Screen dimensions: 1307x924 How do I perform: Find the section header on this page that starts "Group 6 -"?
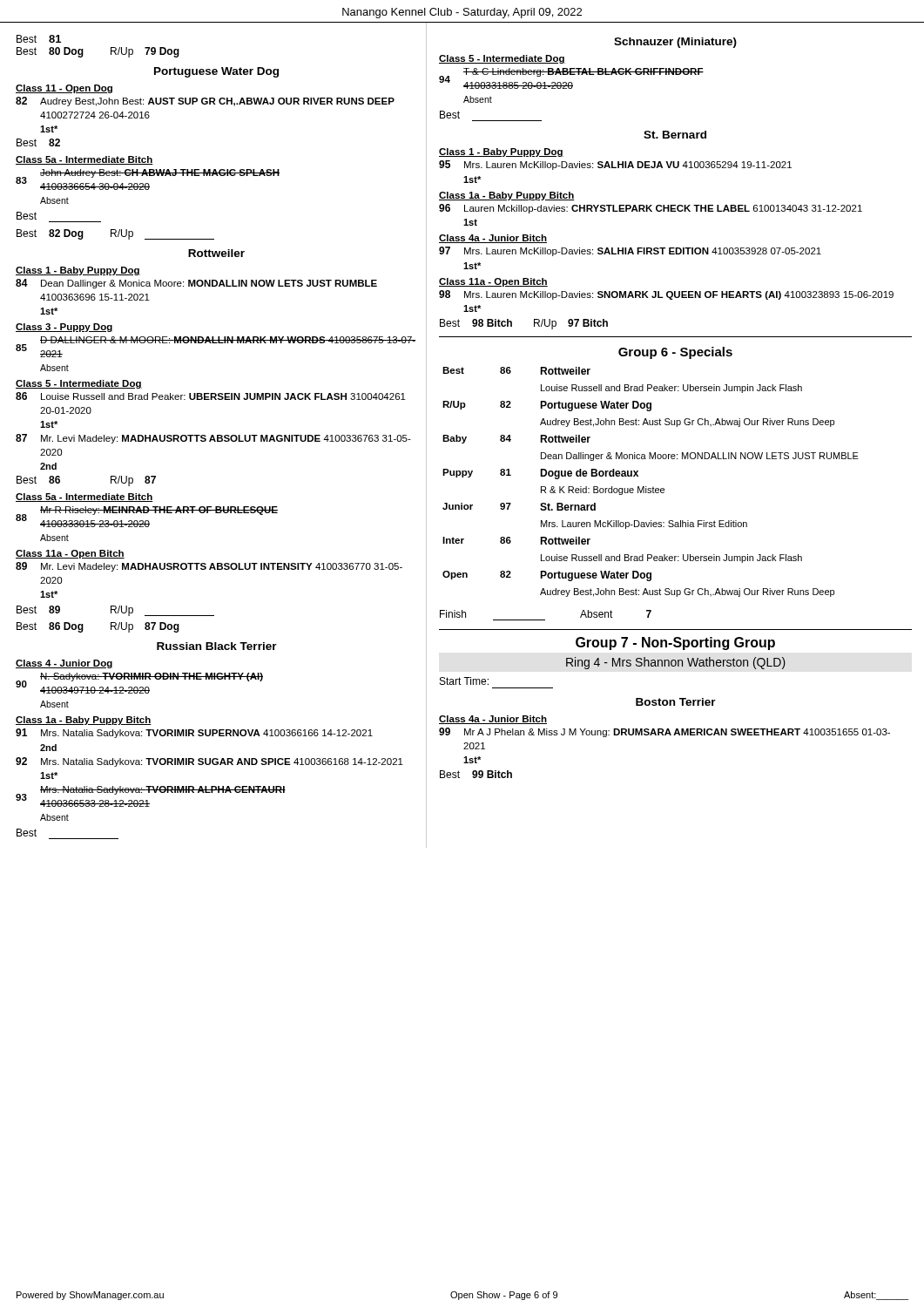675,352
